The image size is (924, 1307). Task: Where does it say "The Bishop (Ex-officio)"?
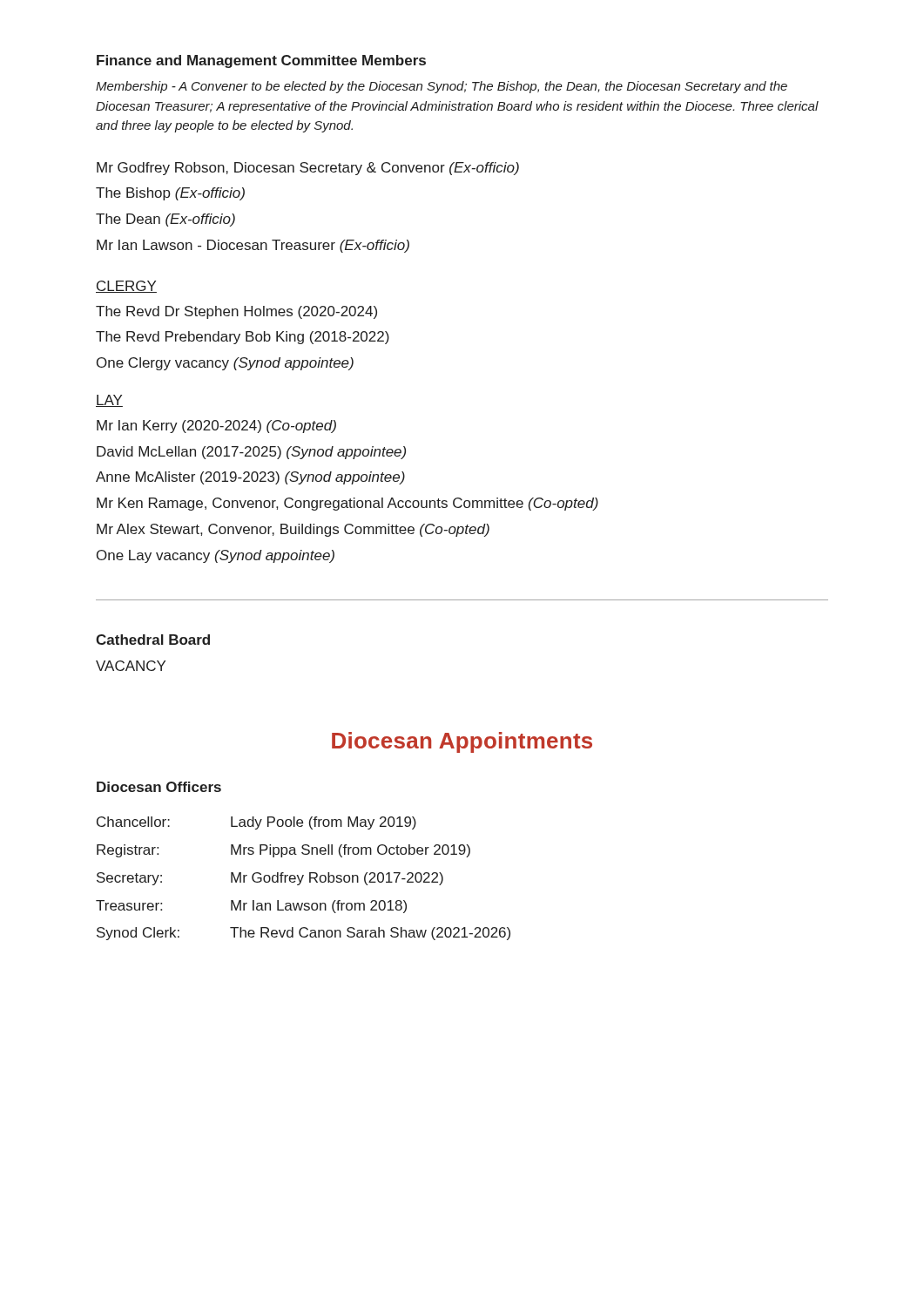pos(171,193)
